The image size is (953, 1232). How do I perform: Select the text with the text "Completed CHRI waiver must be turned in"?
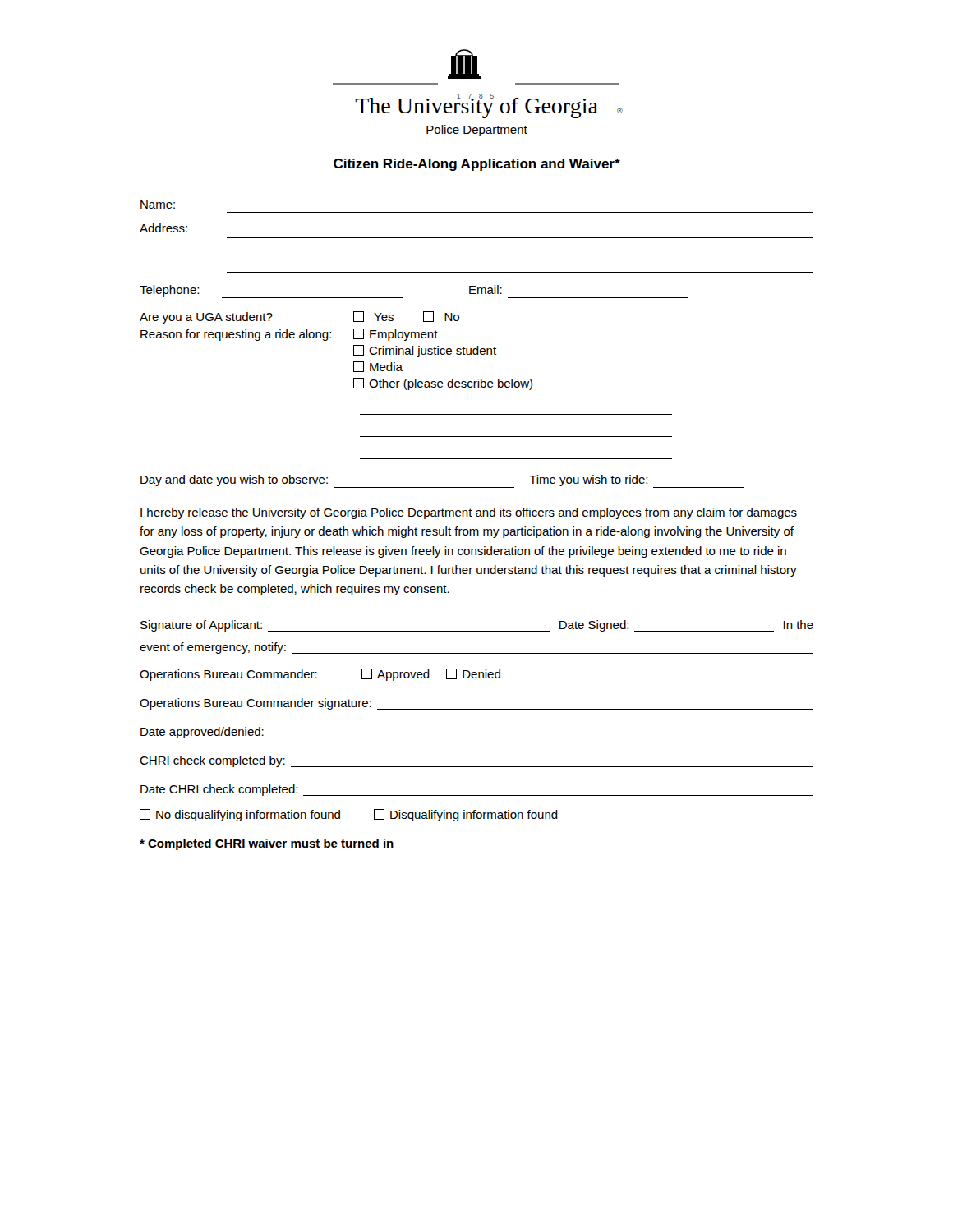click(267, 843)
